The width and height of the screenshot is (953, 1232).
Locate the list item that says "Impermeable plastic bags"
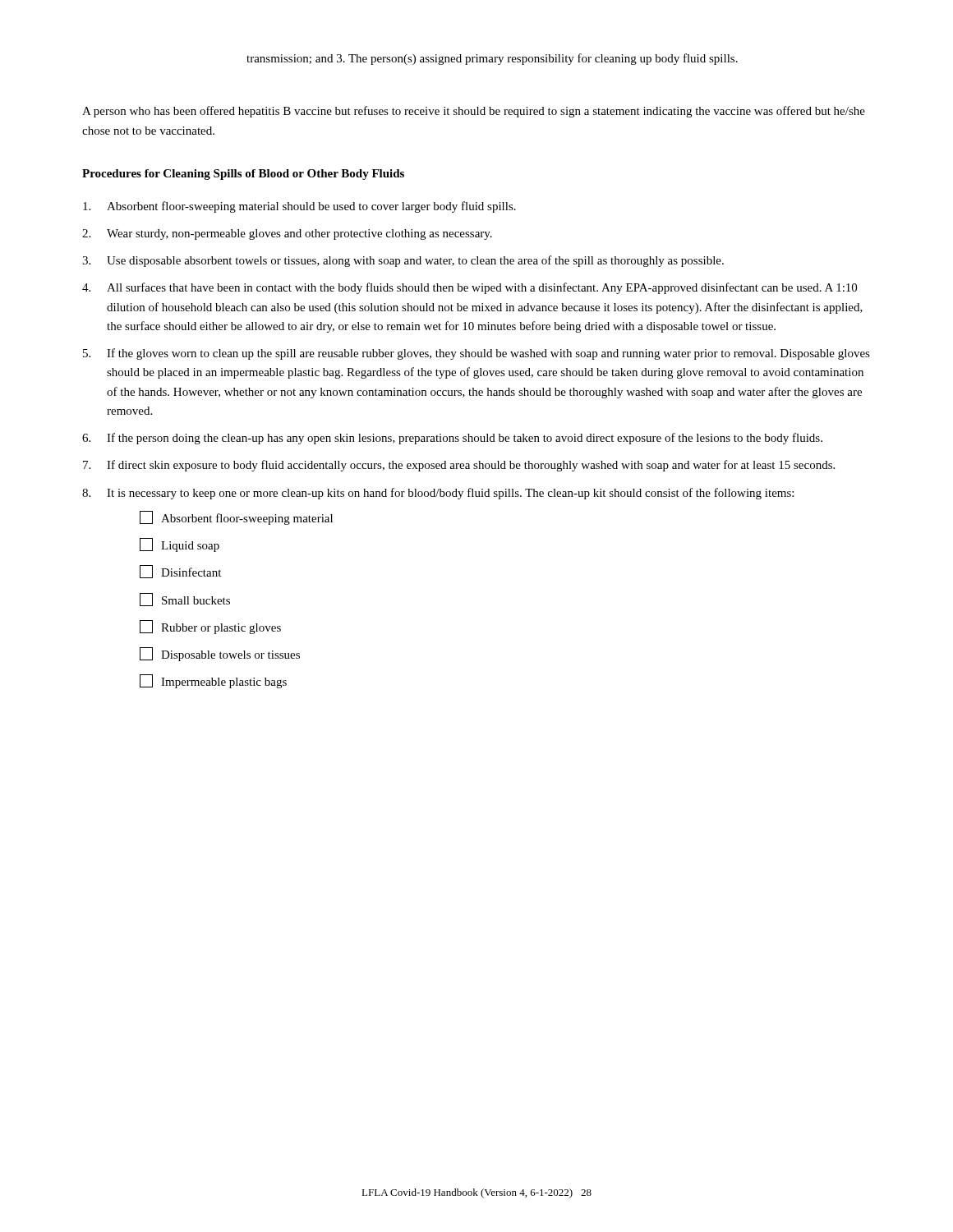pos(213,682)
